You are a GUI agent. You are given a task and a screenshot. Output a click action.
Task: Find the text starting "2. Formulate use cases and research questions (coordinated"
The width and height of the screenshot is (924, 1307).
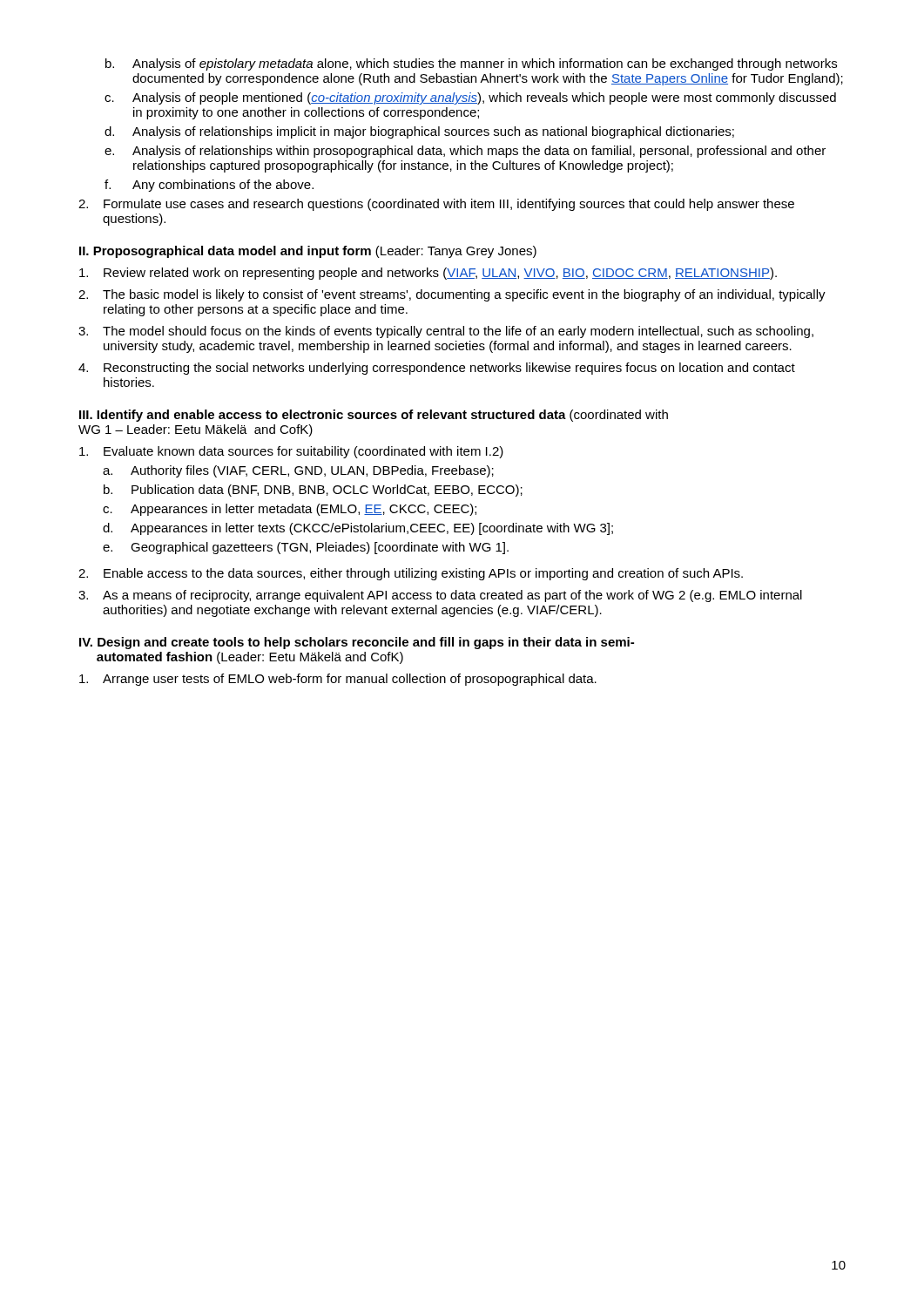pyautogui.click(x=462, y=211)
